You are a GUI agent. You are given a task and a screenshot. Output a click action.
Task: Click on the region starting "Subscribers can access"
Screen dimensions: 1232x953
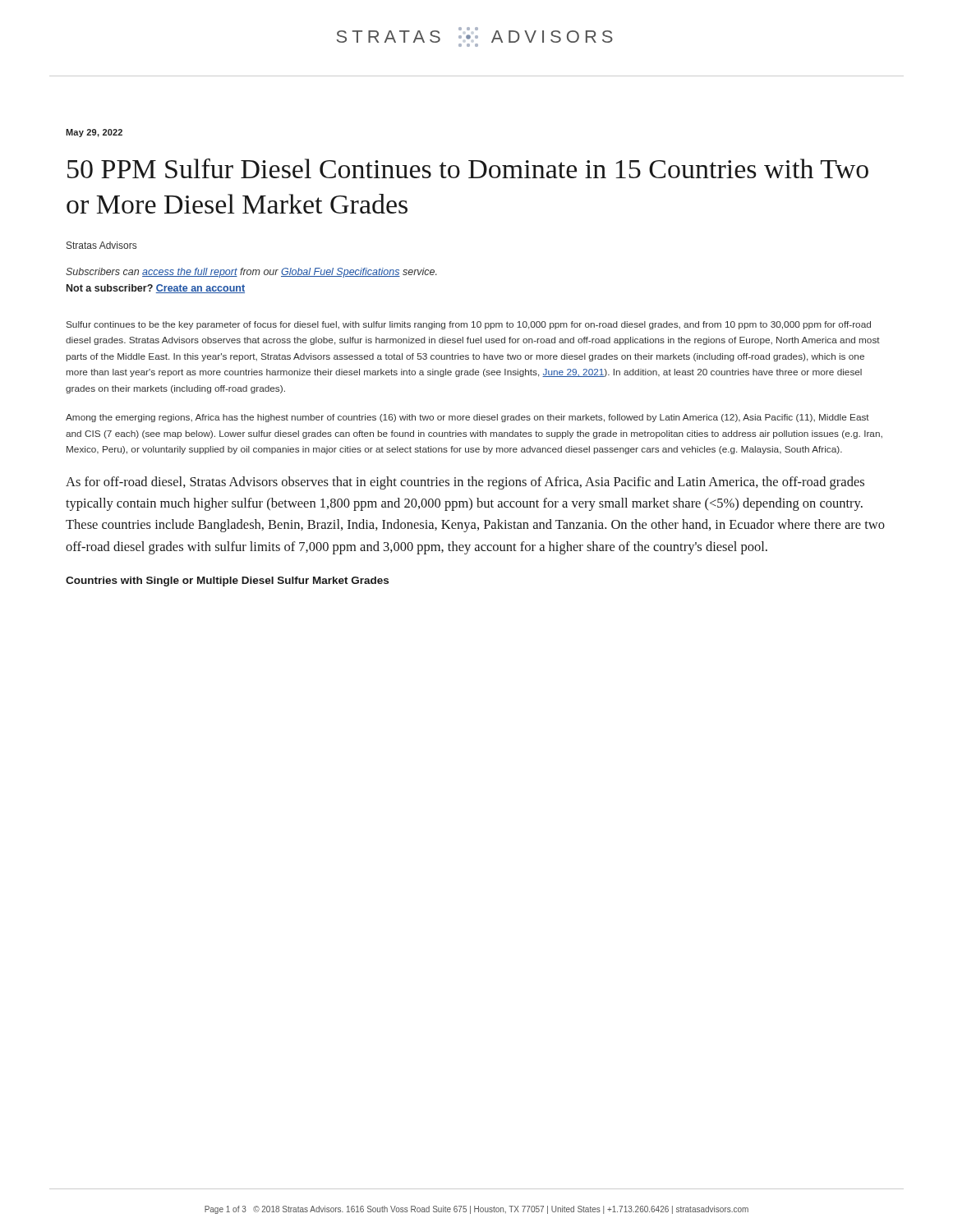(x=252, y=272)
